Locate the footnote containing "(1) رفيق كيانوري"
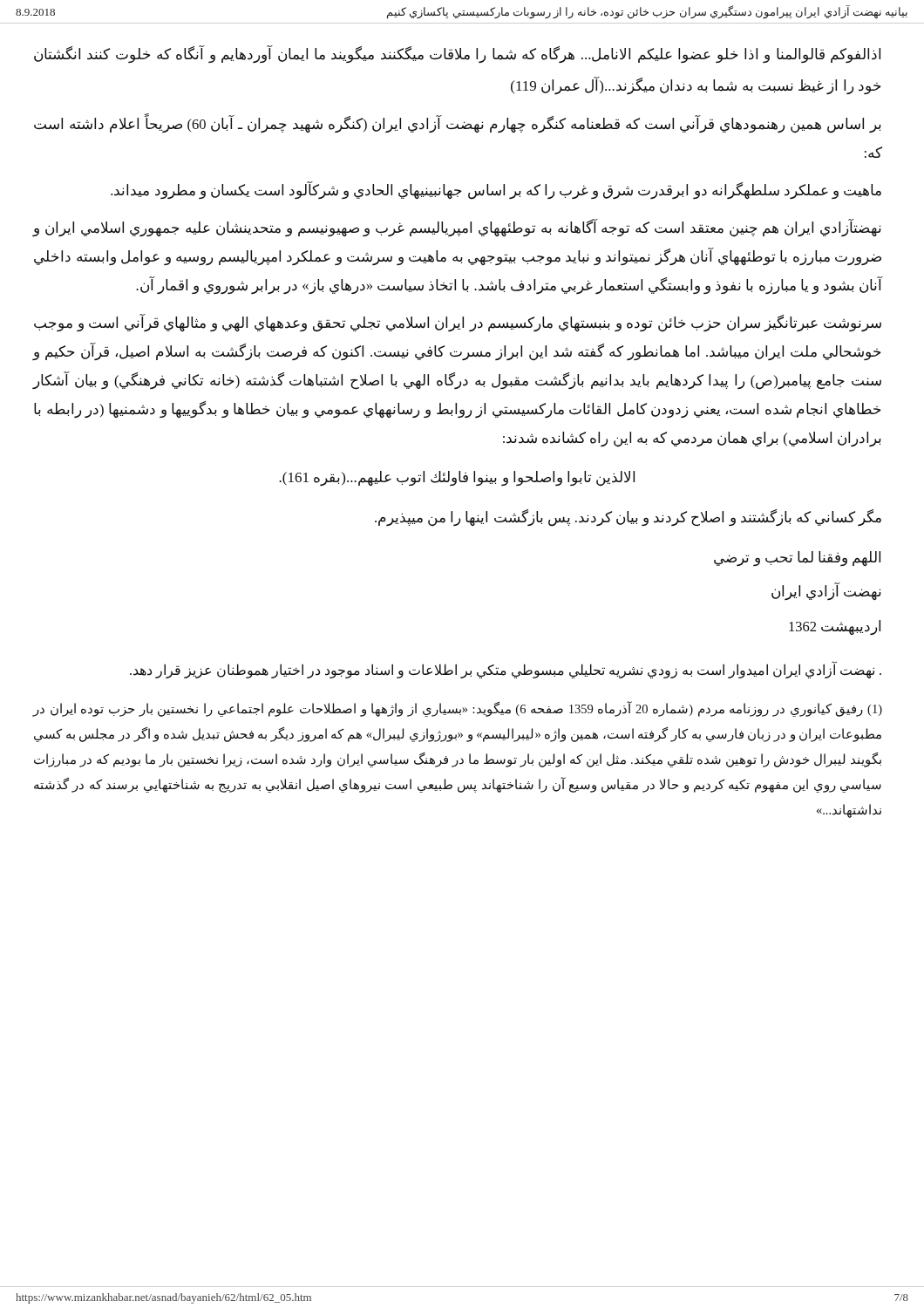 (458, 759)
